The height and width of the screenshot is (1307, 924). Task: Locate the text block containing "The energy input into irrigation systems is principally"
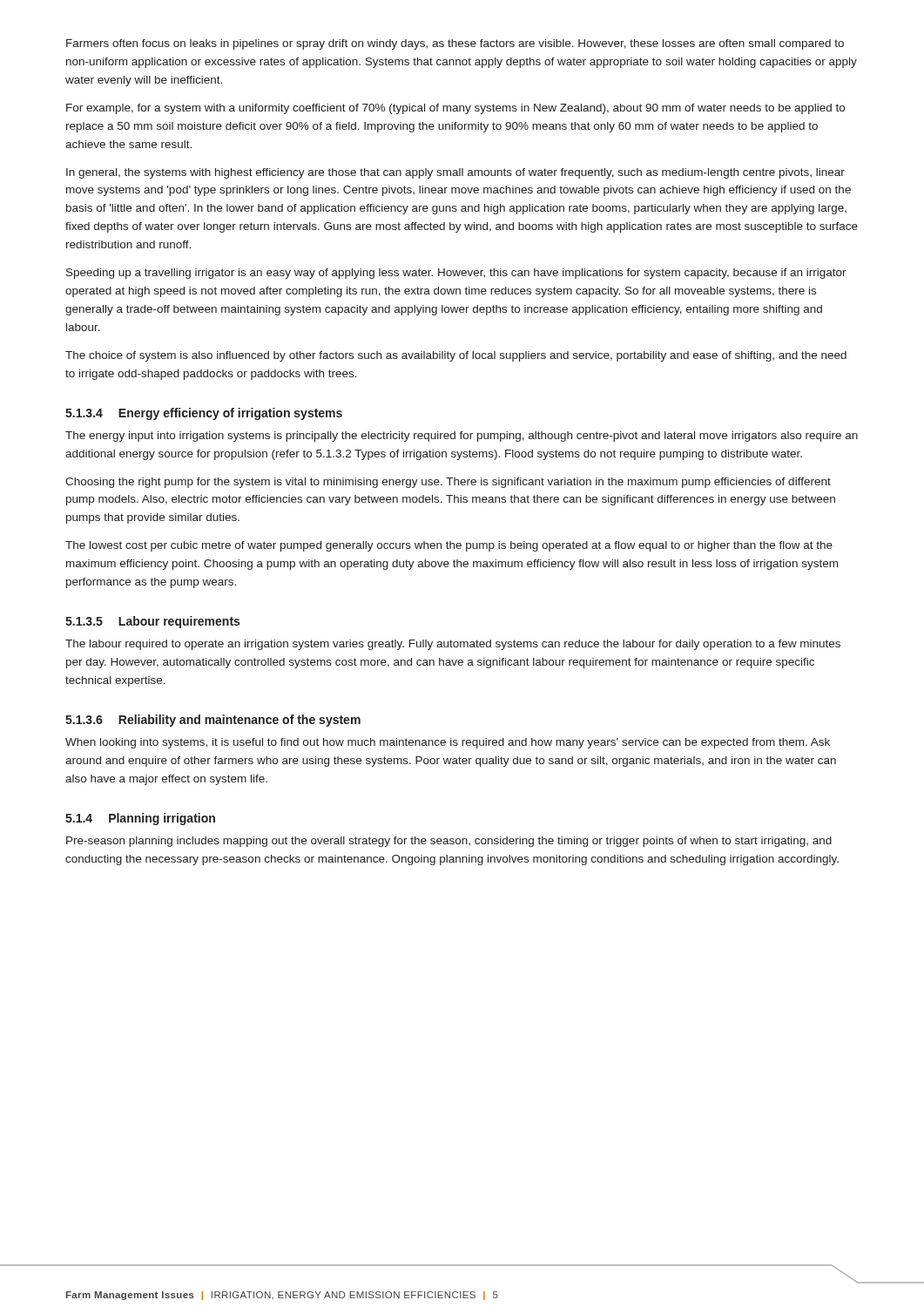[462, 445]
